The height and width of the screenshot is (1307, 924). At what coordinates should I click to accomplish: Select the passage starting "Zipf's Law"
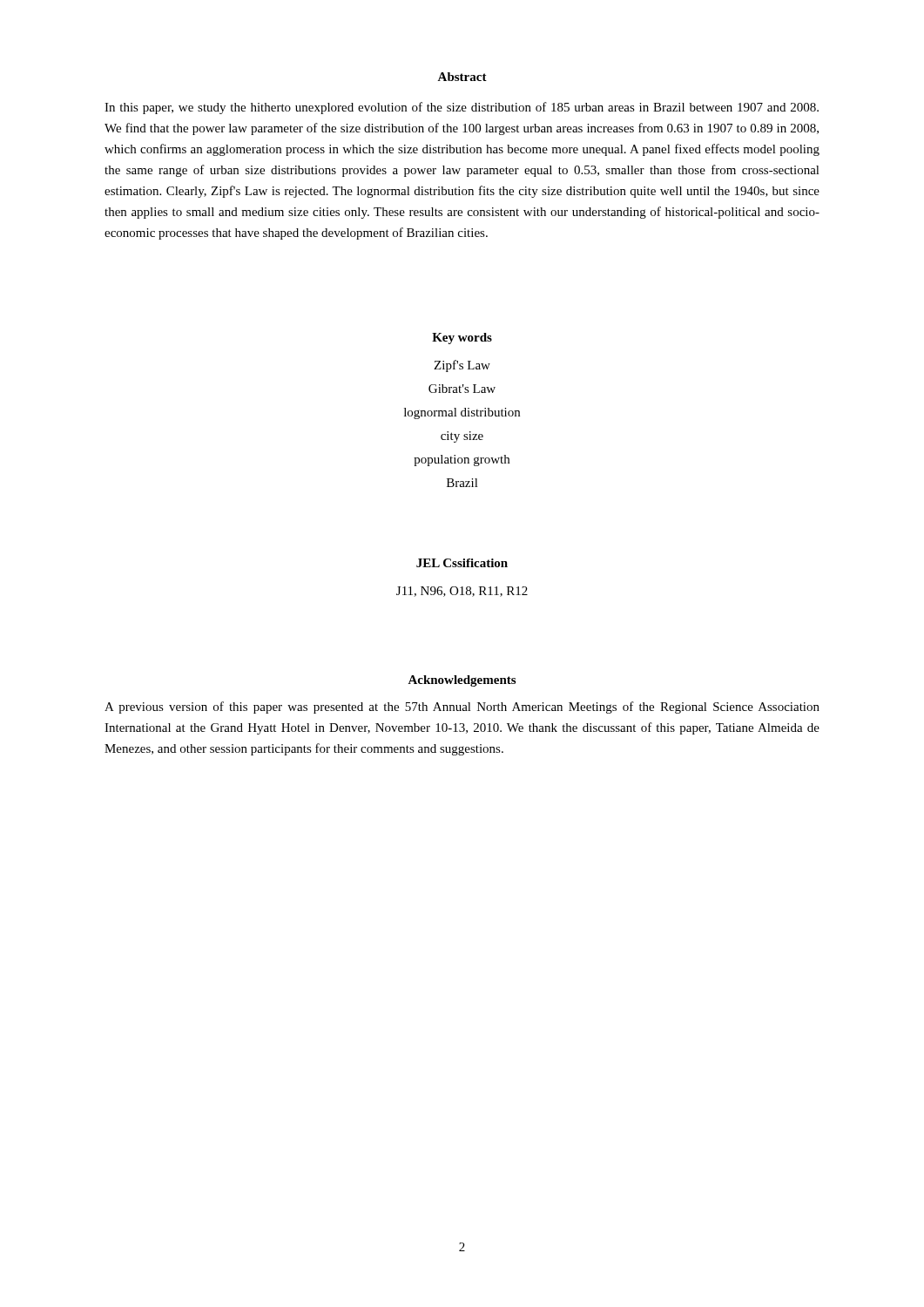(x=462, y=365)
